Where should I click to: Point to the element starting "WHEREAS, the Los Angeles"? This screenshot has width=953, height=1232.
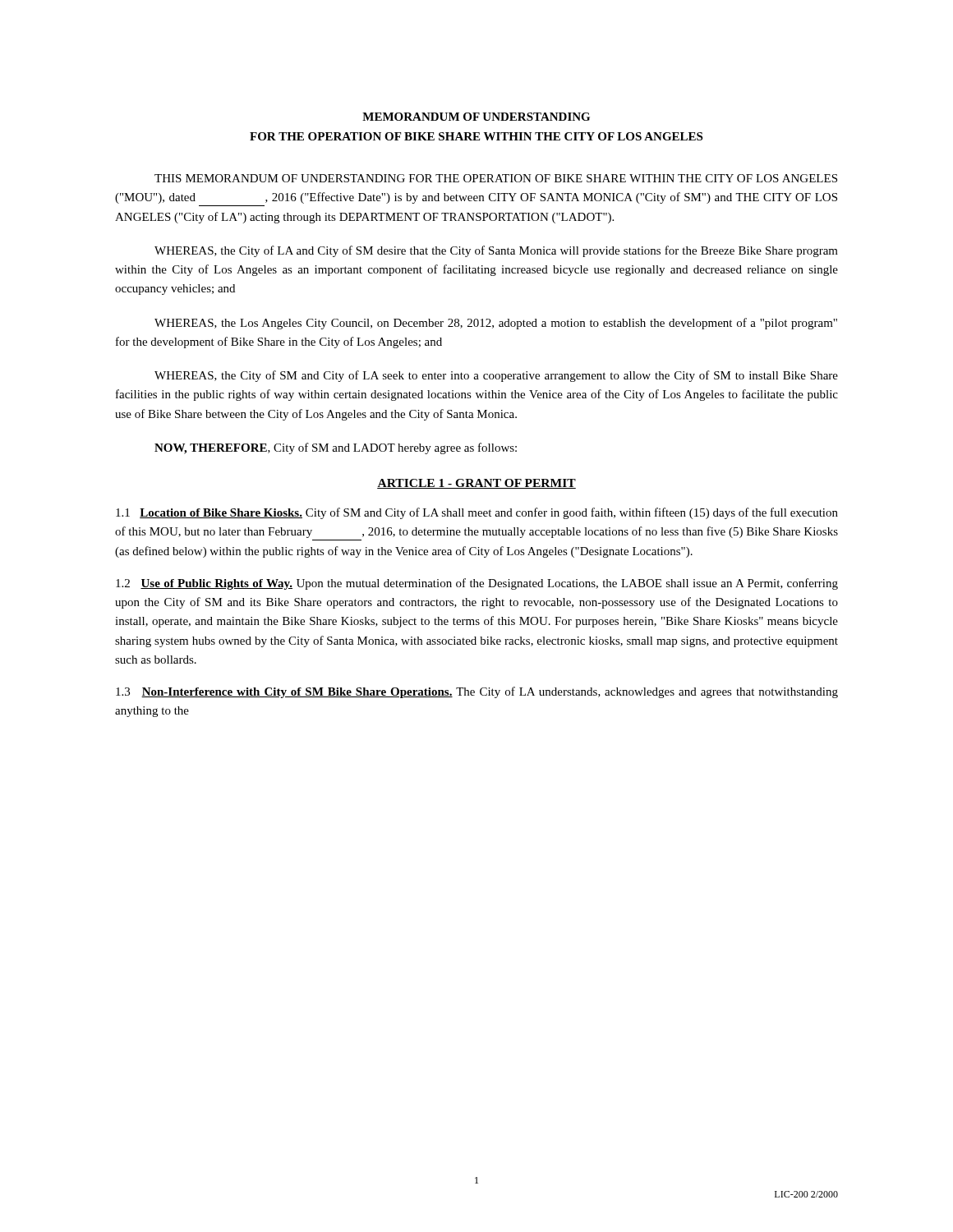coord(476,332)
